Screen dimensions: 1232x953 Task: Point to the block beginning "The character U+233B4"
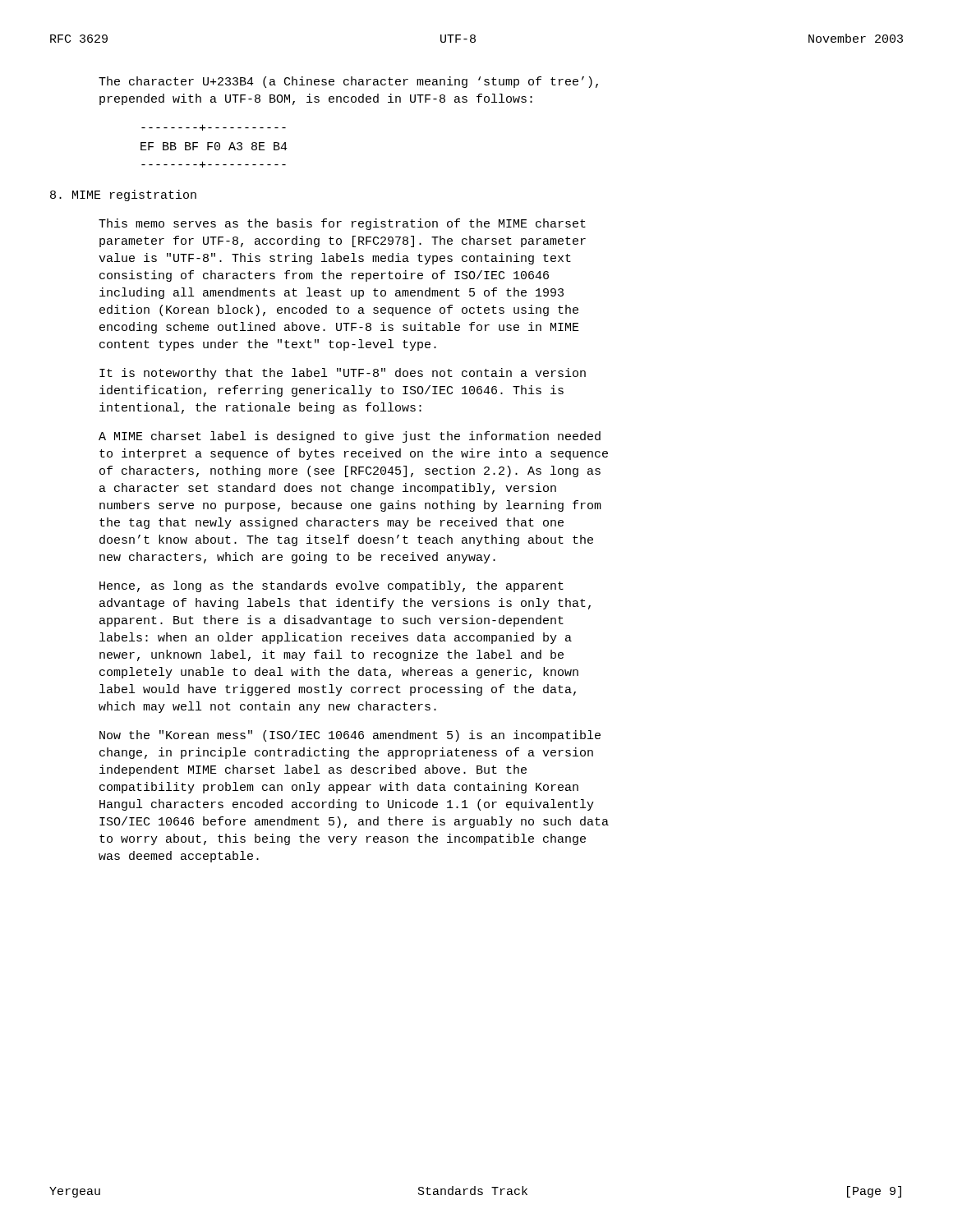pyautogui.click(x=350, y=91)
